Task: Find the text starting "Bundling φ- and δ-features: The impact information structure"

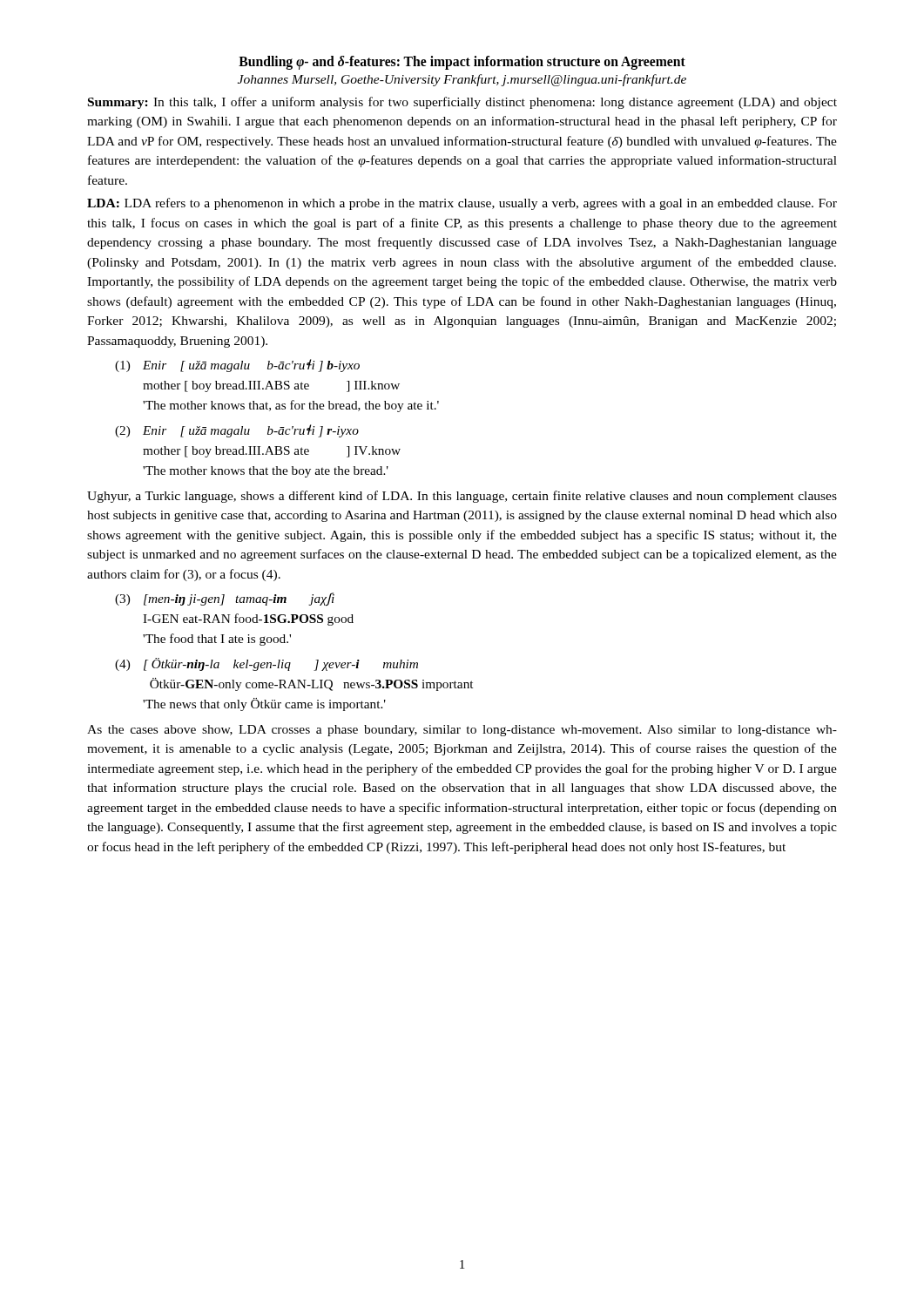Action: pyautogui.click(x=462, y=61)
